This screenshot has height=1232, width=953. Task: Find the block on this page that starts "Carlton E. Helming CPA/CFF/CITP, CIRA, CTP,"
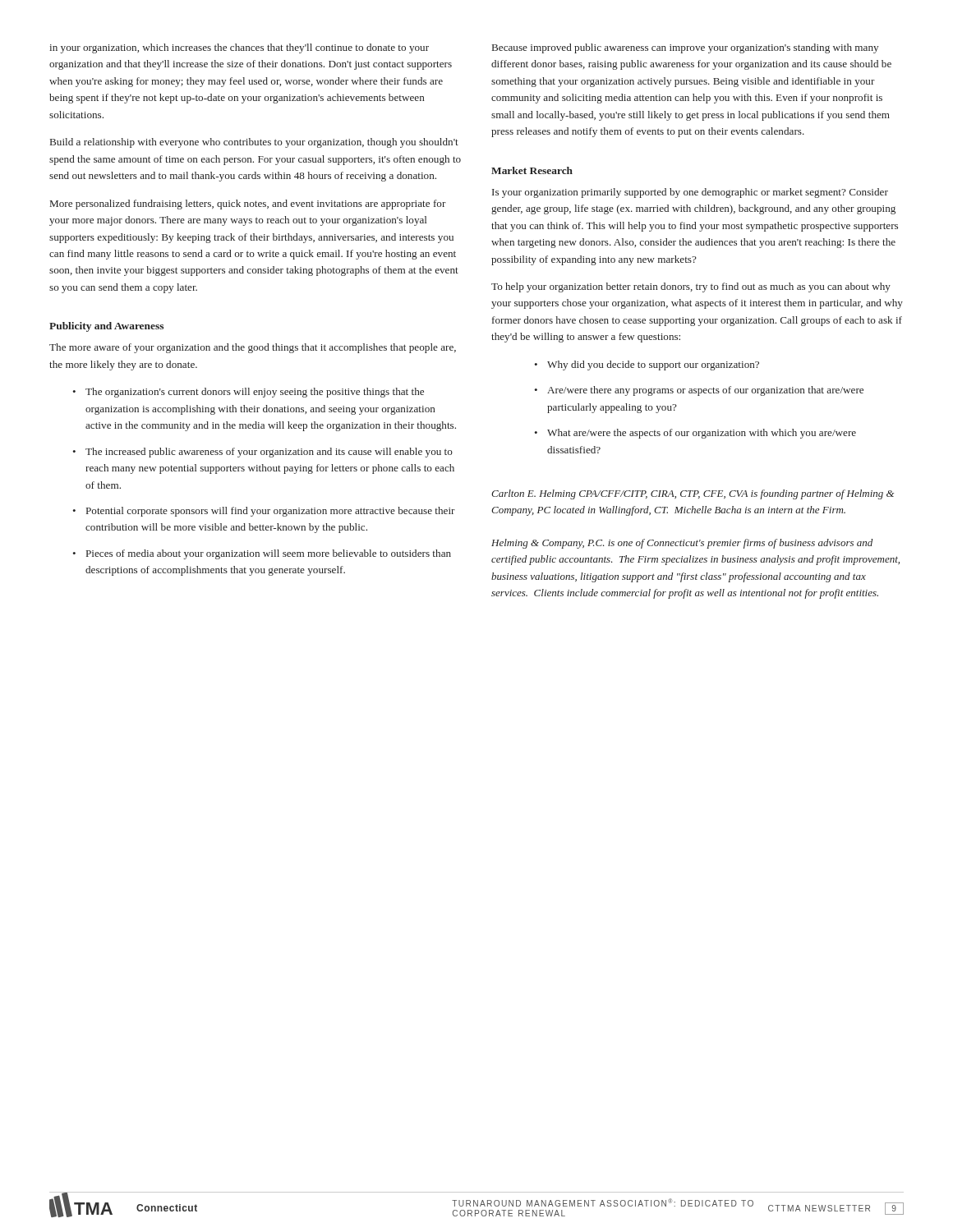(693, 502)
